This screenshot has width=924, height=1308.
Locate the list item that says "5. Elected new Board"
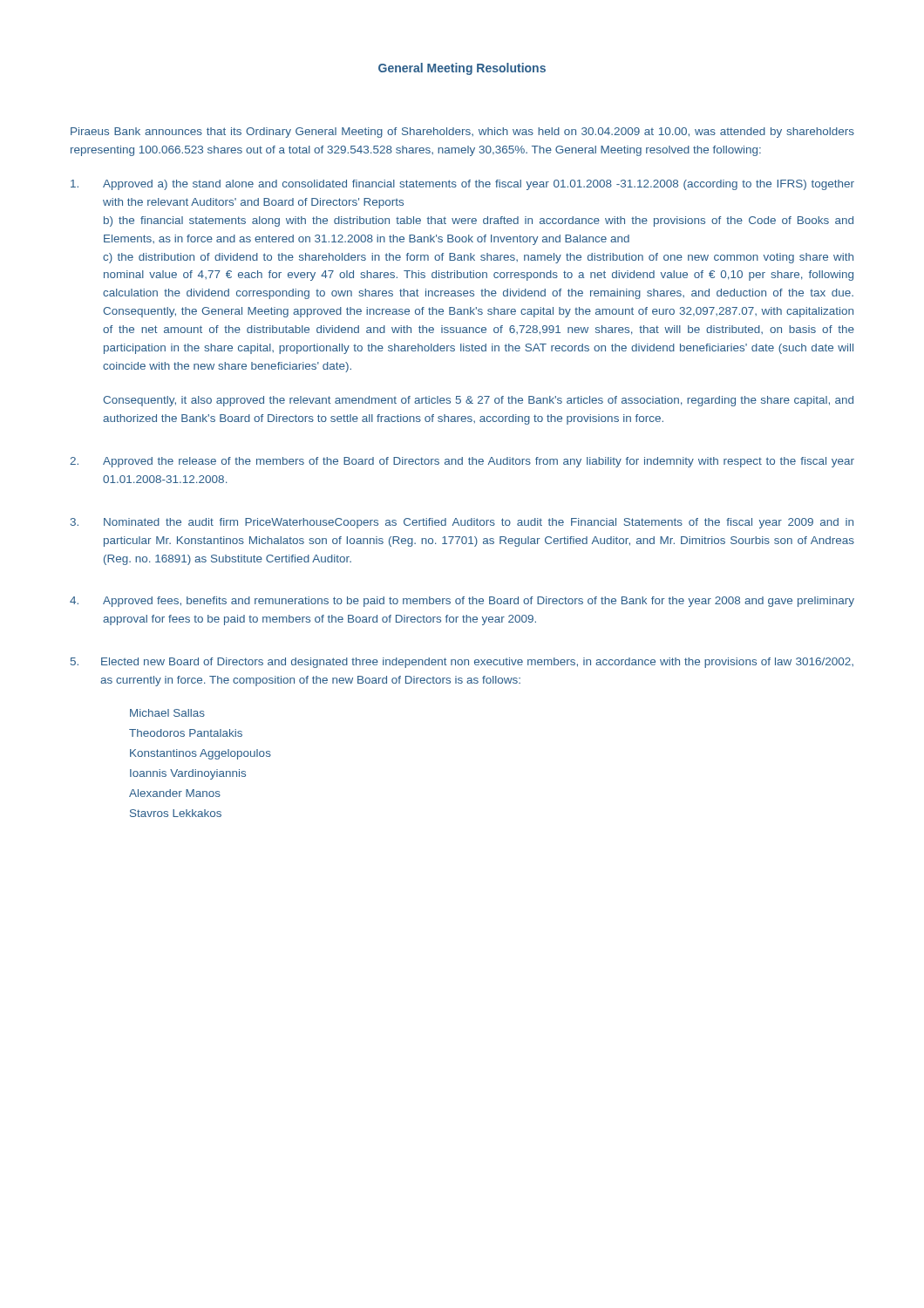pyautogui.click(x=462, y=672)
